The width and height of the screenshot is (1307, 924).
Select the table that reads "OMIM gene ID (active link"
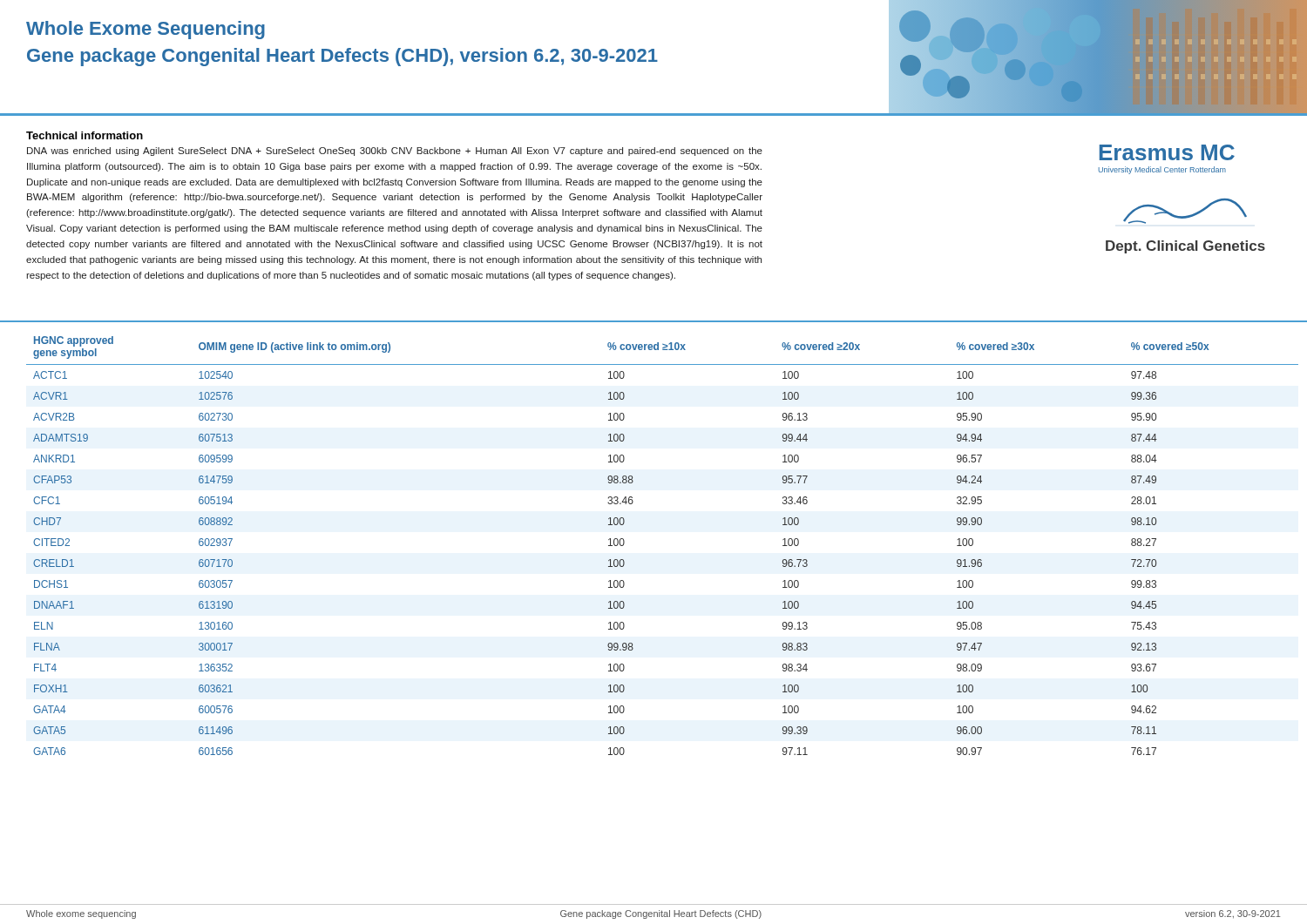pyautogui.click(x=654, y=546)
